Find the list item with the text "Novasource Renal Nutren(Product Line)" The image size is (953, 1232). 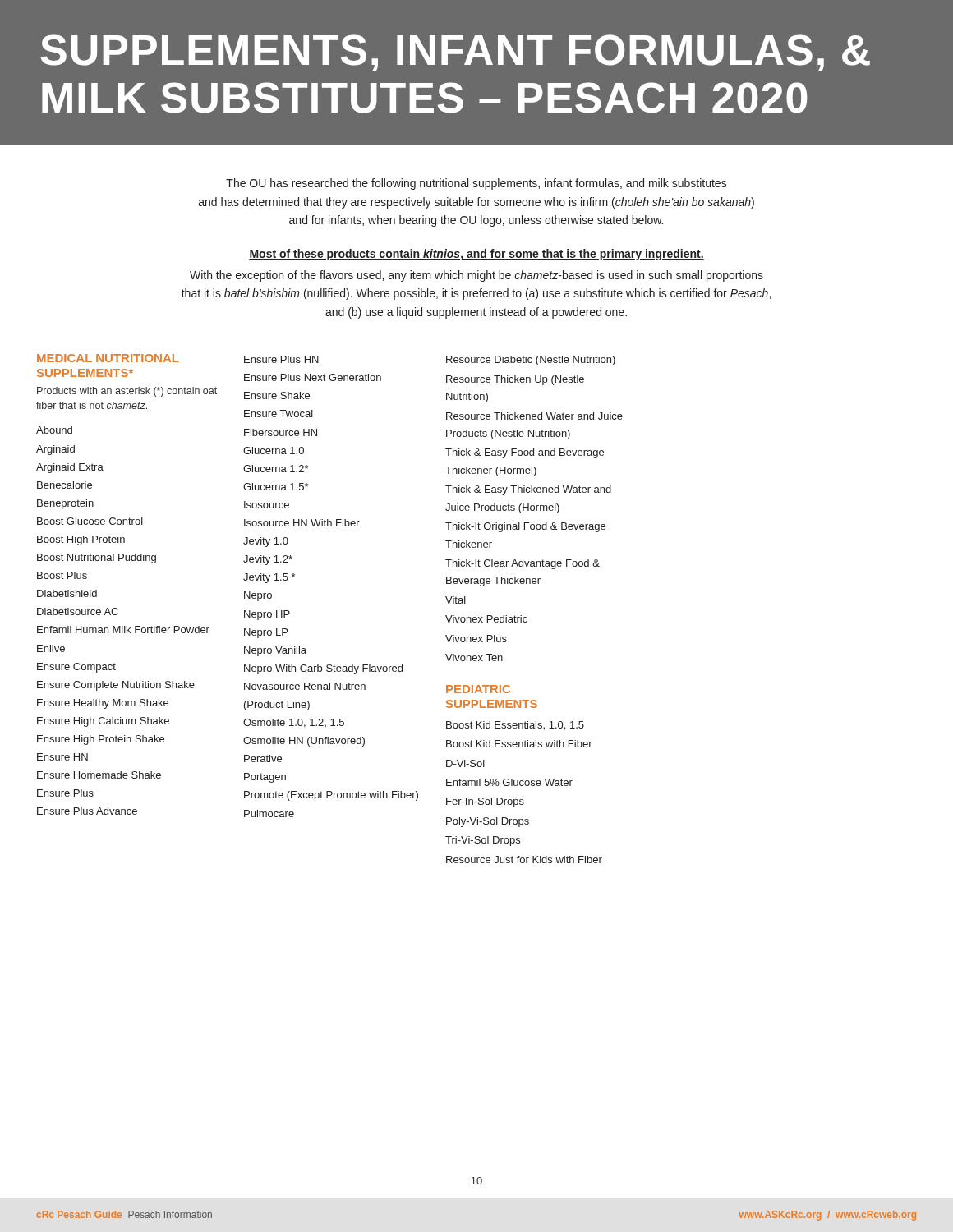click(x=305, y=695)
